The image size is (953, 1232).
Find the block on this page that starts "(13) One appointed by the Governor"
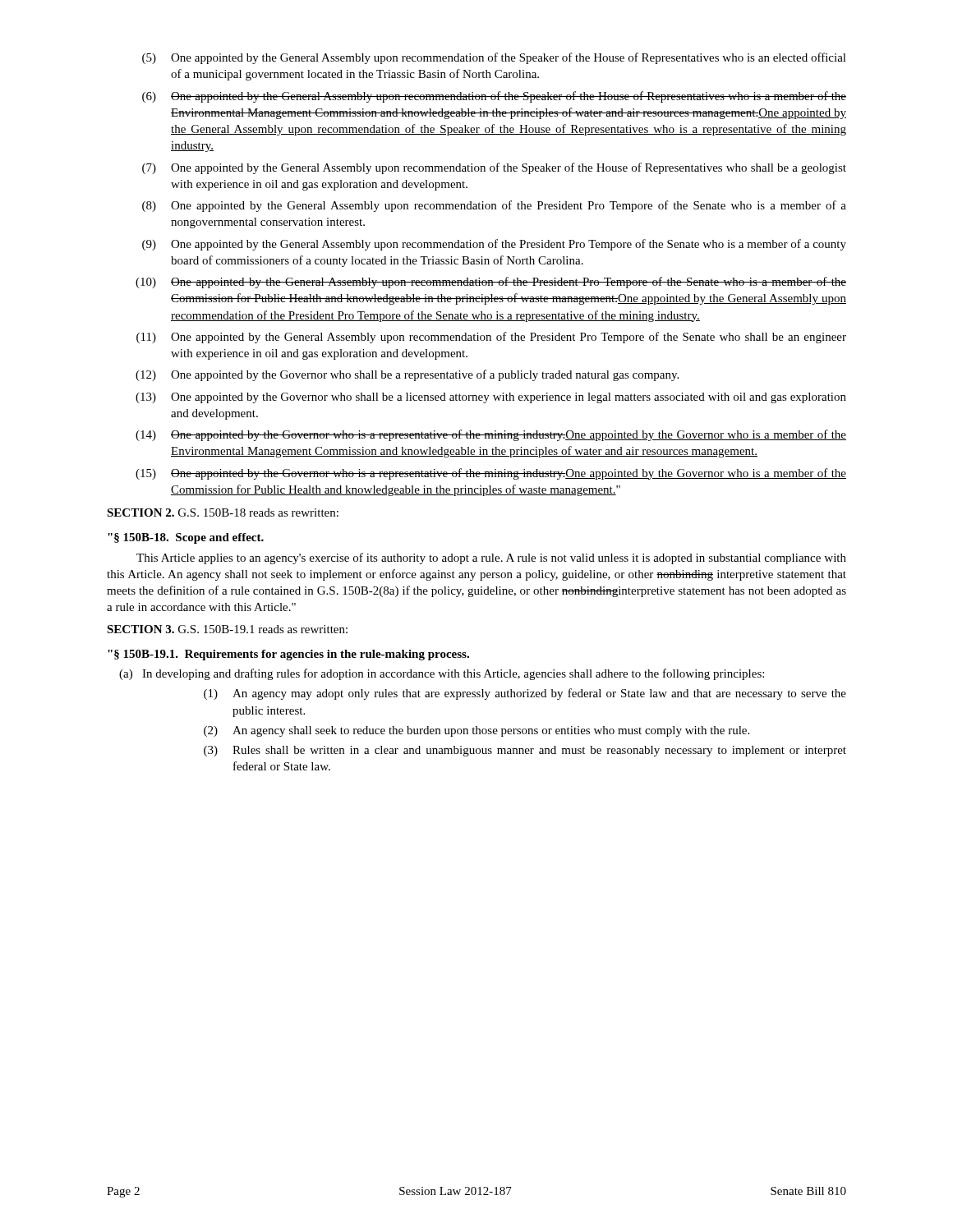point(476,405)
